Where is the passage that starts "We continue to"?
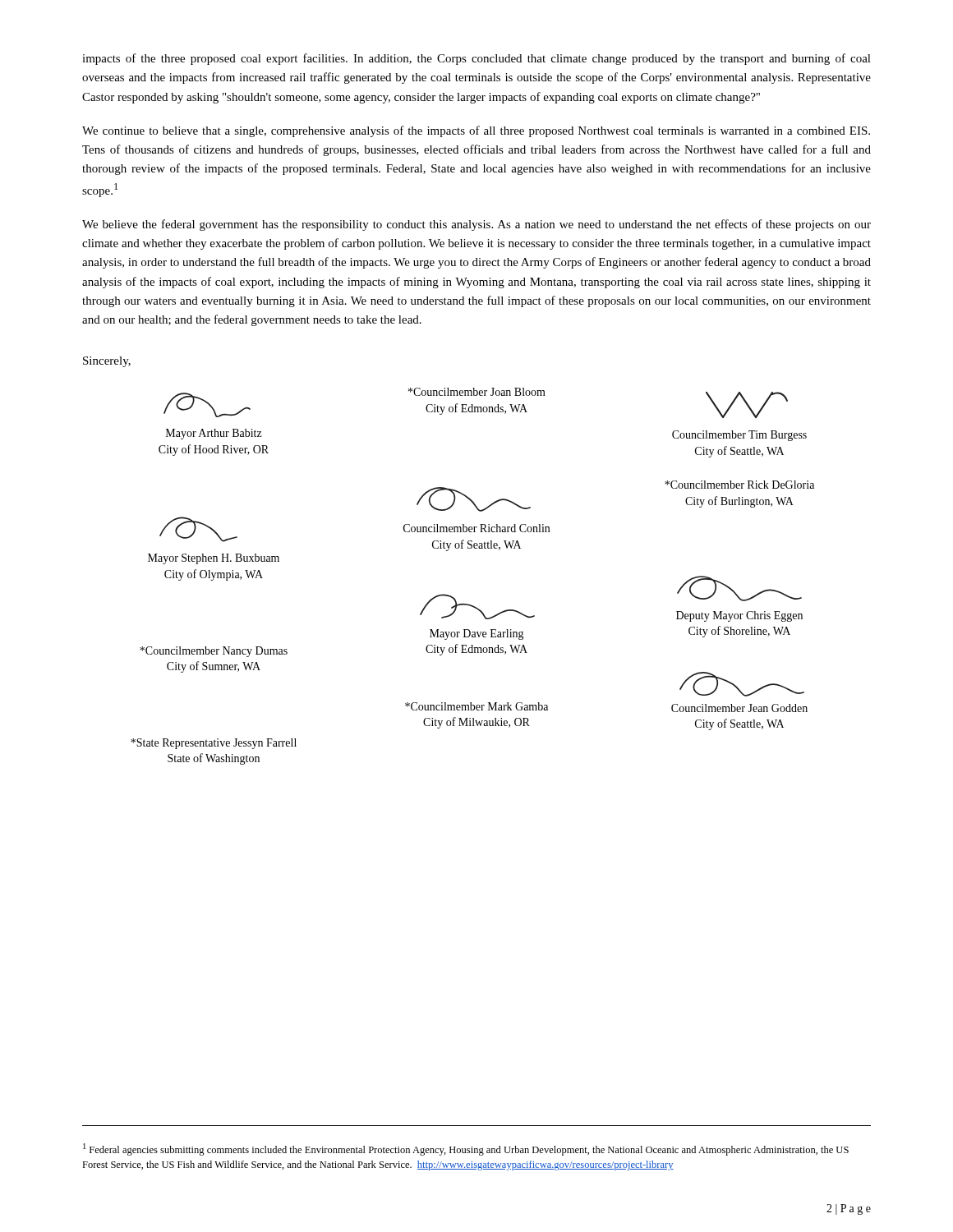Image resolution: width=953 pixels, height=1232 pixels. click(476, 160)
